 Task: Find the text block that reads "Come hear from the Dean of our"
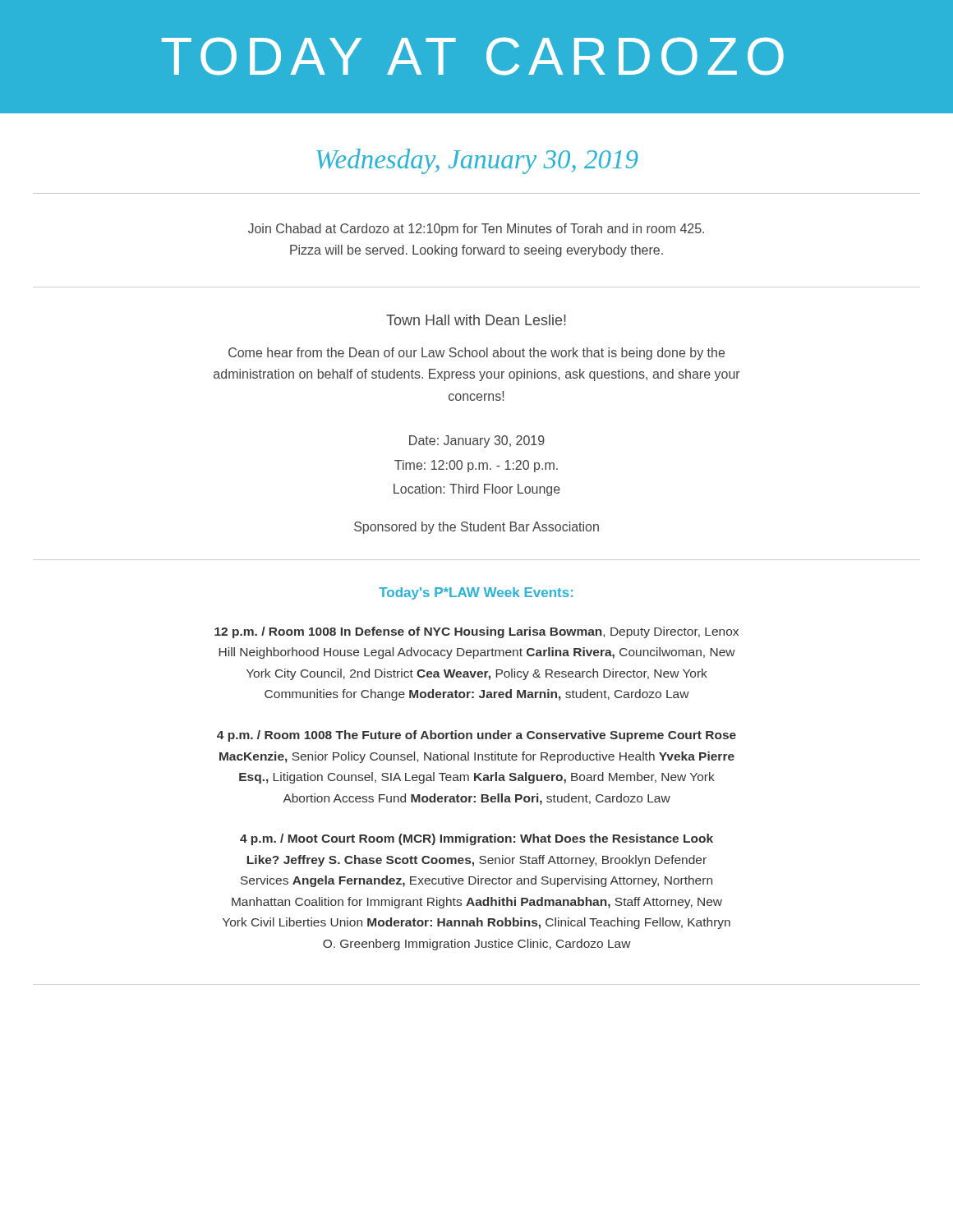click(x=476, y=374)
